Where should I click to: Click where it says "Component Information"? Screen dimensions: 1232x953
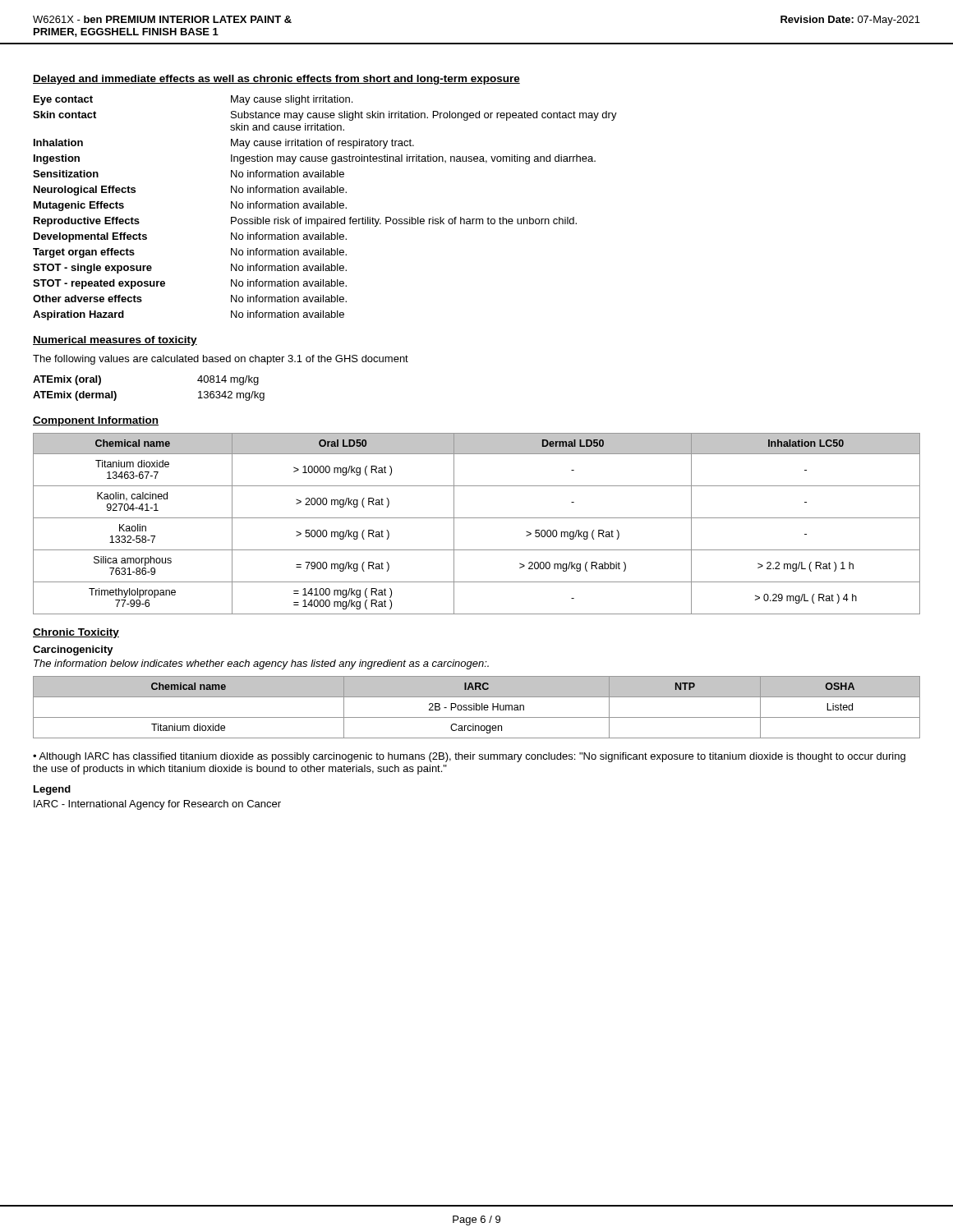(96, 420)
